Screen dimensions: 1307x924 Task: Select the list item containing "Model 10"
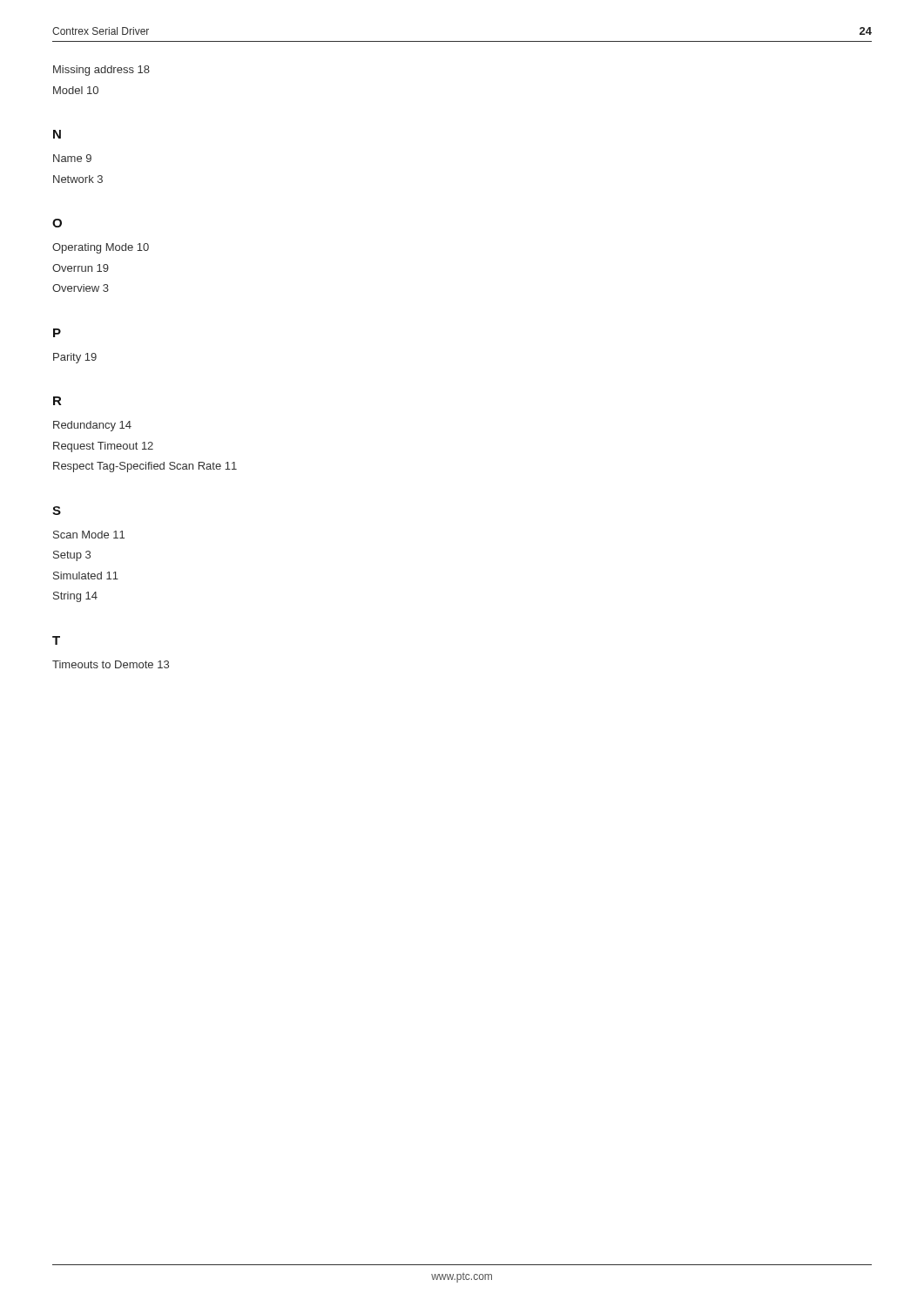click(x=76, y=90)
